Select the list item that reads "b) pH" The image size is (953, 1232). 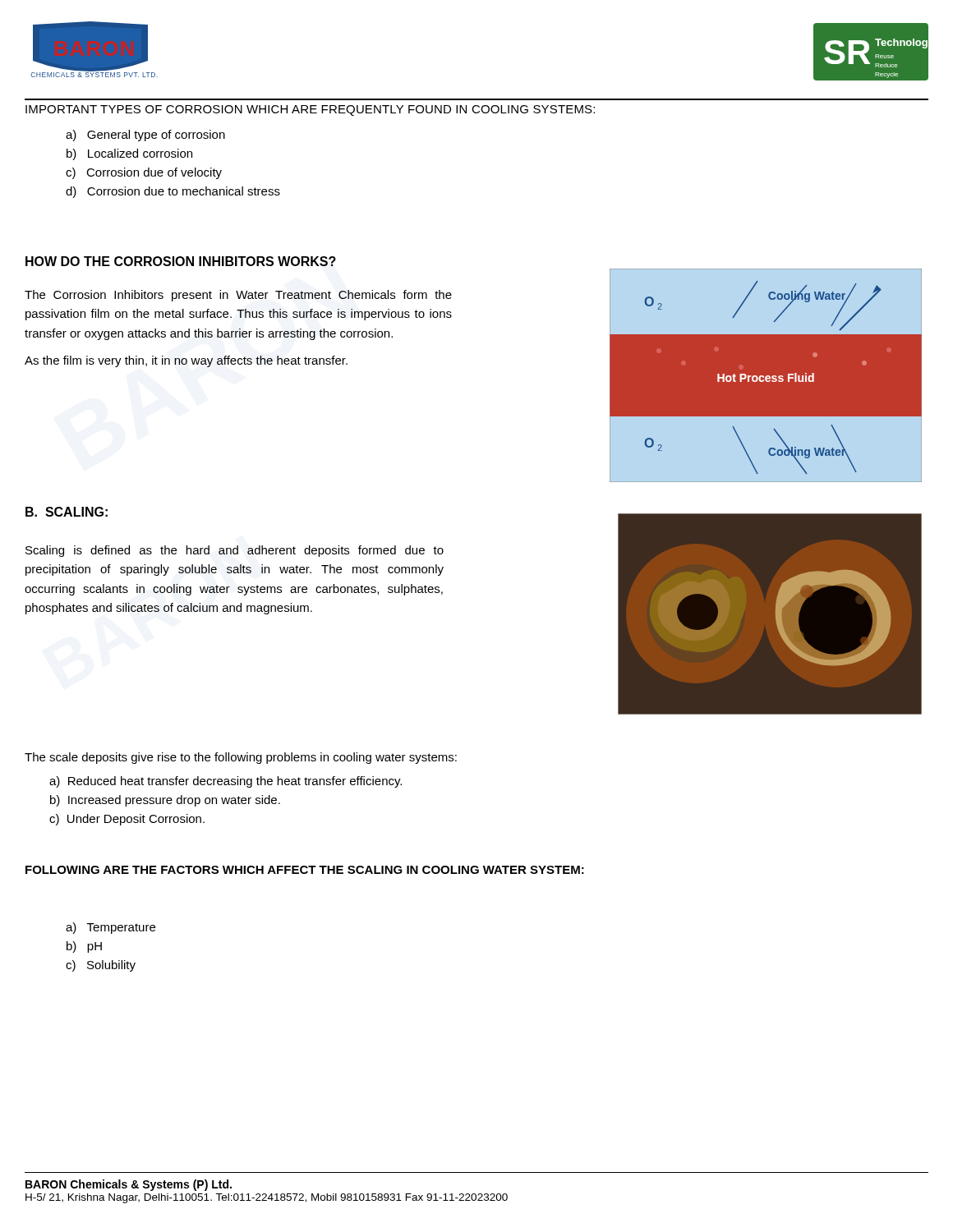click(84, 946)
